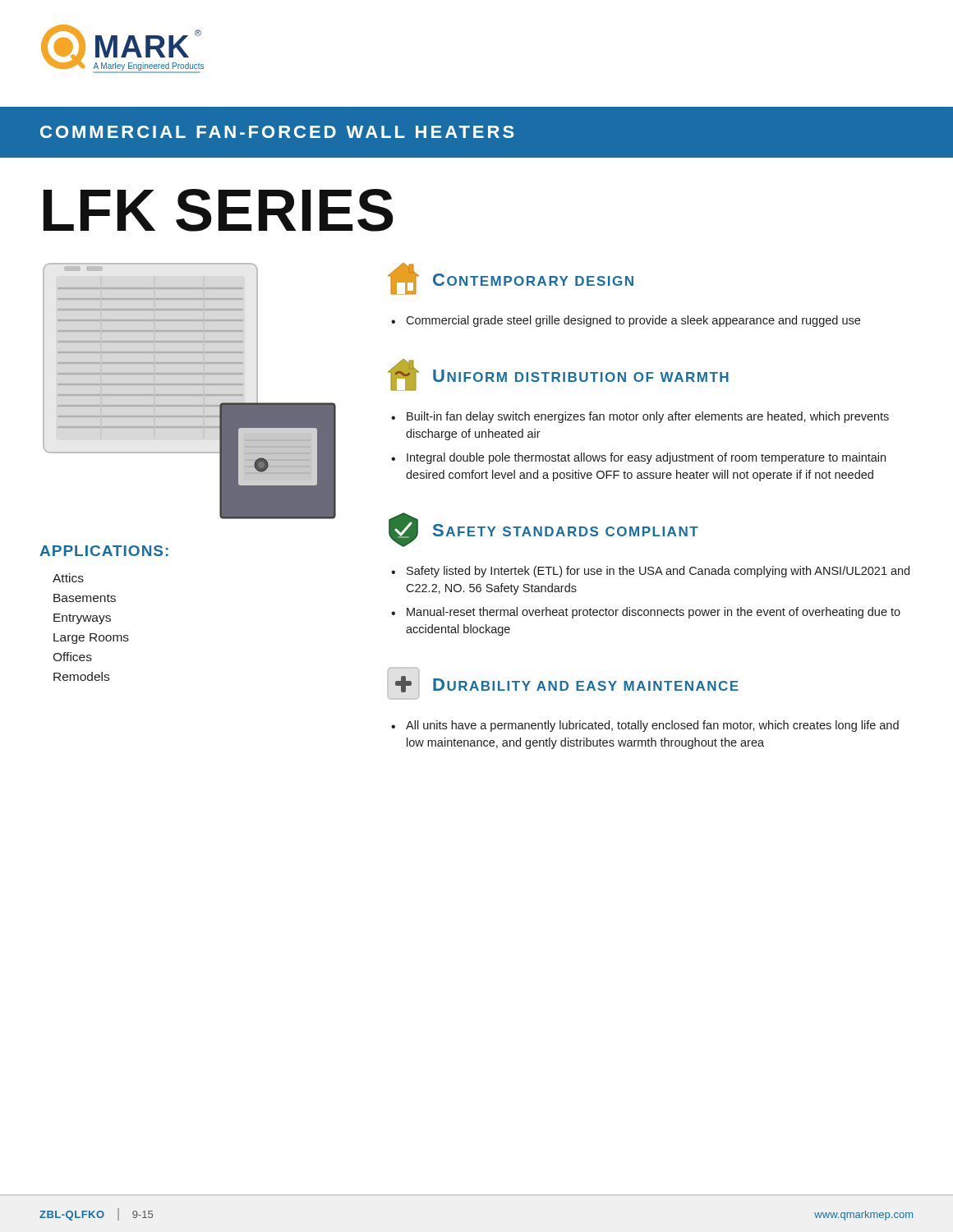Screen dimensions: 1232x953
Task: Click on the text block that says "SAFETY STANDARDS COMPLIANT Safety listed by Intertek"
Action: (649, 576)
